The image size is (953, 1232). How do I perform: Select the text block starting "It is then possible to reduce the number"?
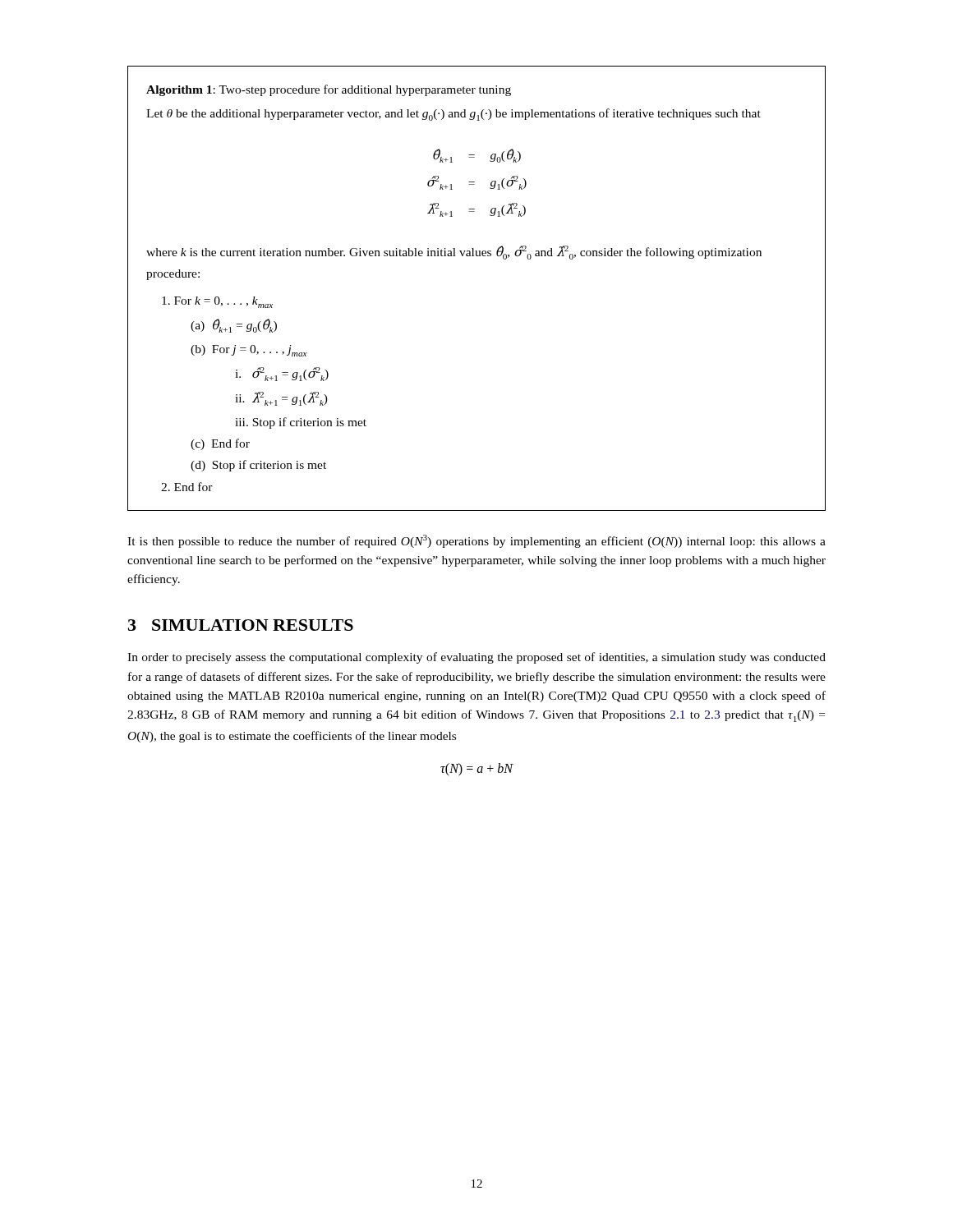tap(476, 559)
